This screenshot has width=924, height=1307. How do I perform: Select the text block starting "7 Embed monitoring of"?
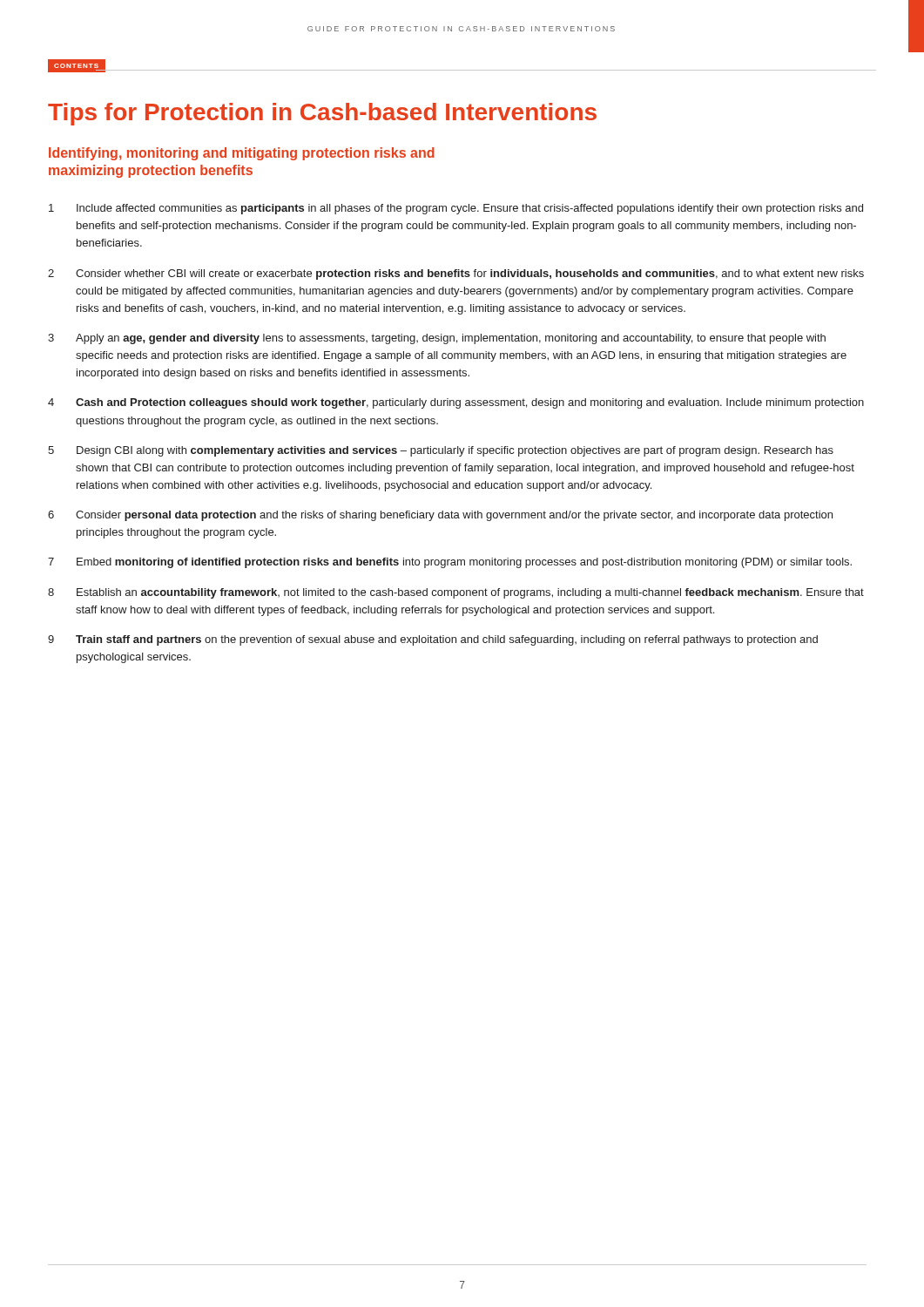click(450, 562)
